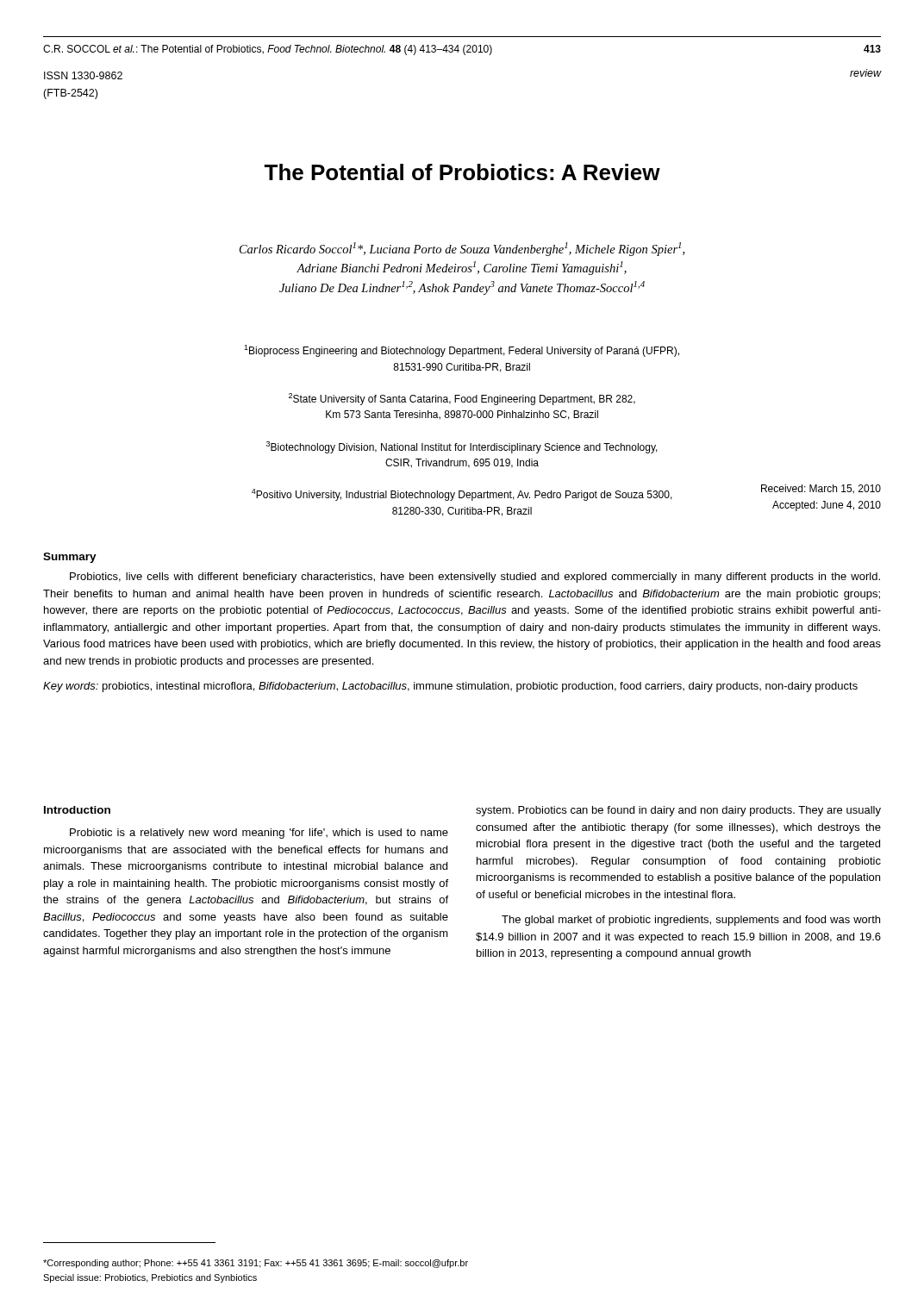Viewport: 924px width, 1293px height.
Task: Locate the text block starting "Received: March 15, 2010 Accepted:"
Action: [821, 497]
